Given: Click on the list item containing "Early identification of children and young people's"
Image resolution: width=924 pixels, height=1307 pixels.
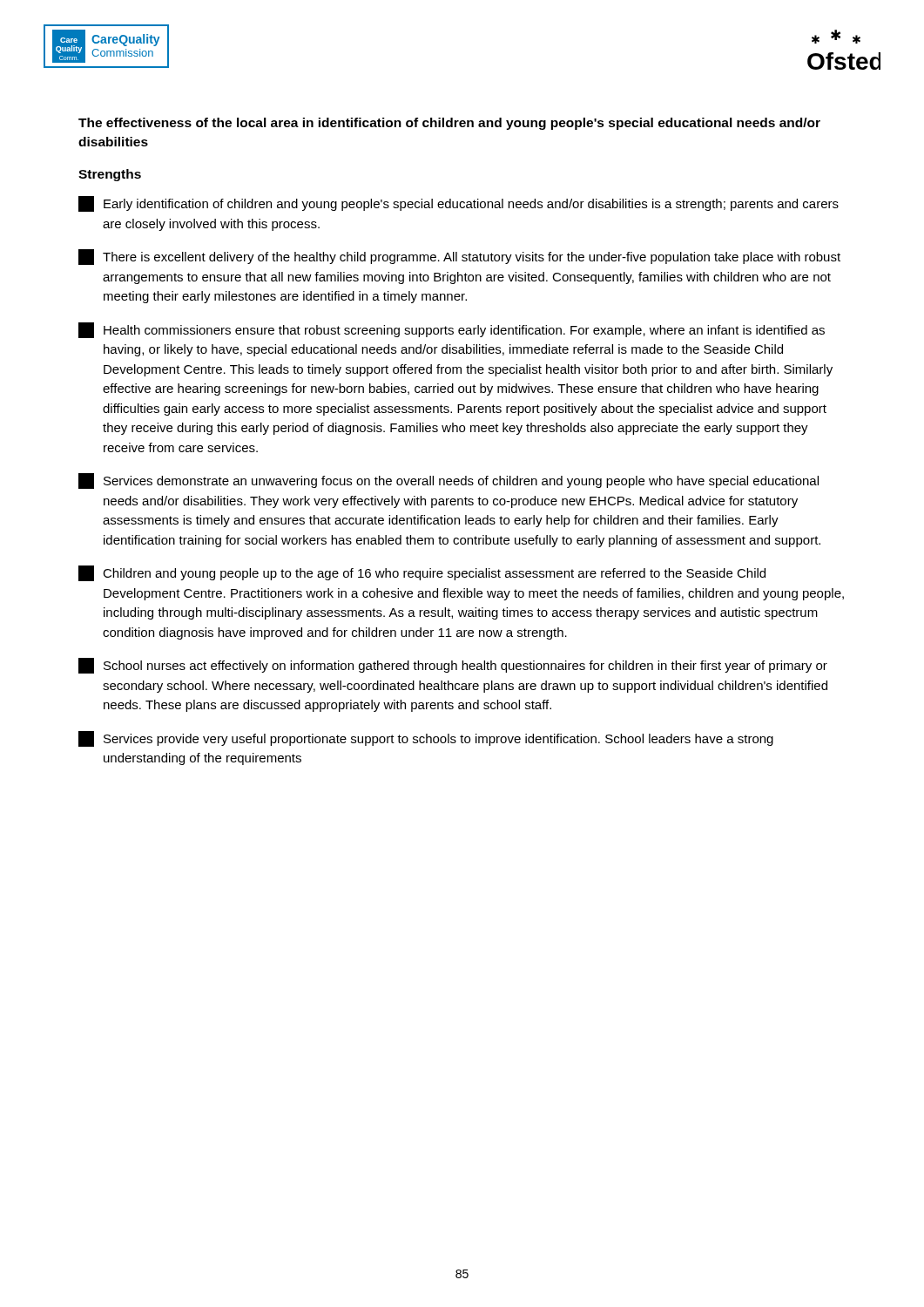Looking at the screenshot, I should point(462,214).
